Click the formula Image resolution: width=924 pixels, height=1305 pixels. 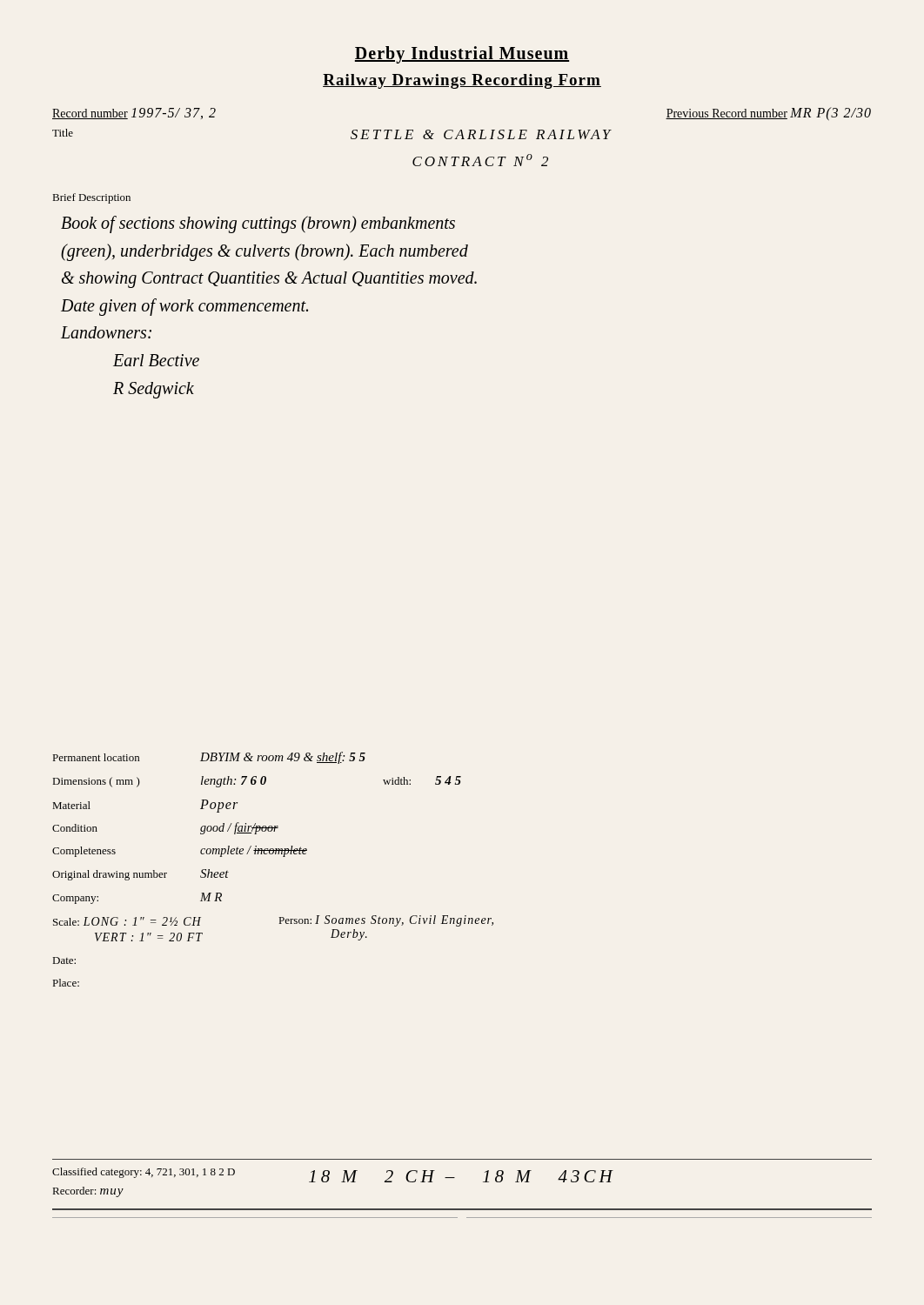coord(462,1176)
